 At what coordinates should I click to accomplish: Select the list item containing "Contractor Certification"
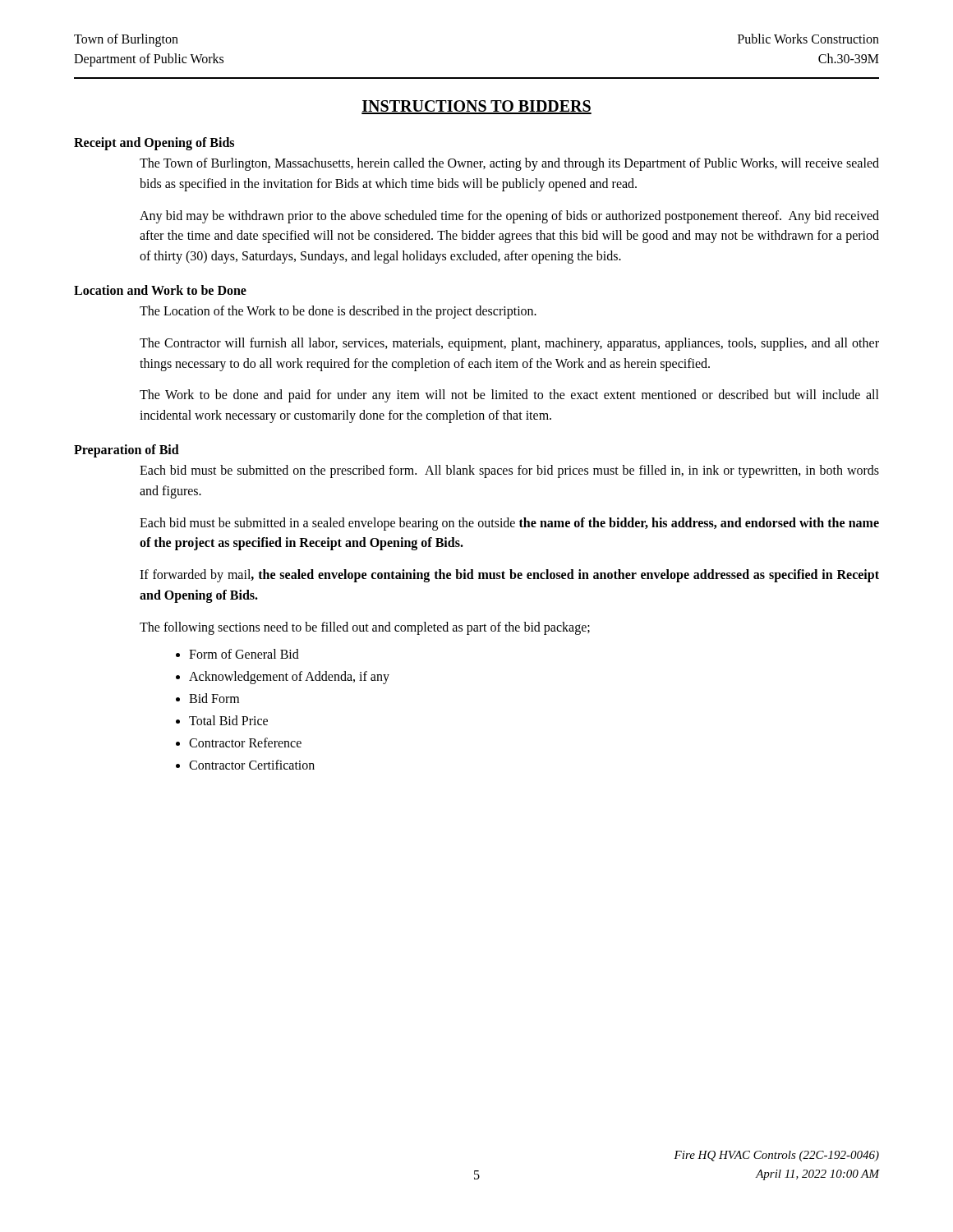pyautogui.click(x=252, y=766)
